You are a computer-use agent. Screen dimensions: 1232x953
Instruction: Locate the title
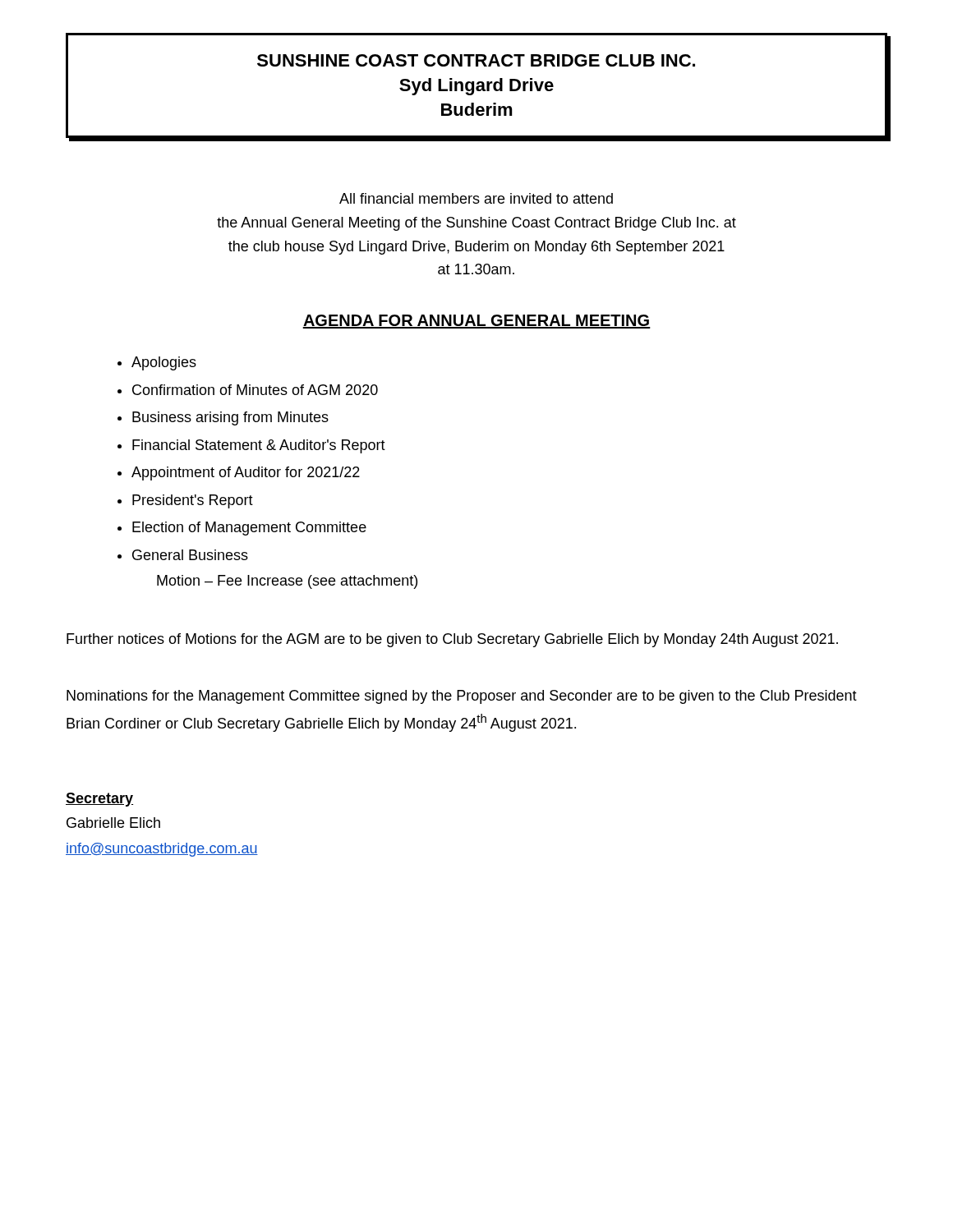click(x=476, y=85)
